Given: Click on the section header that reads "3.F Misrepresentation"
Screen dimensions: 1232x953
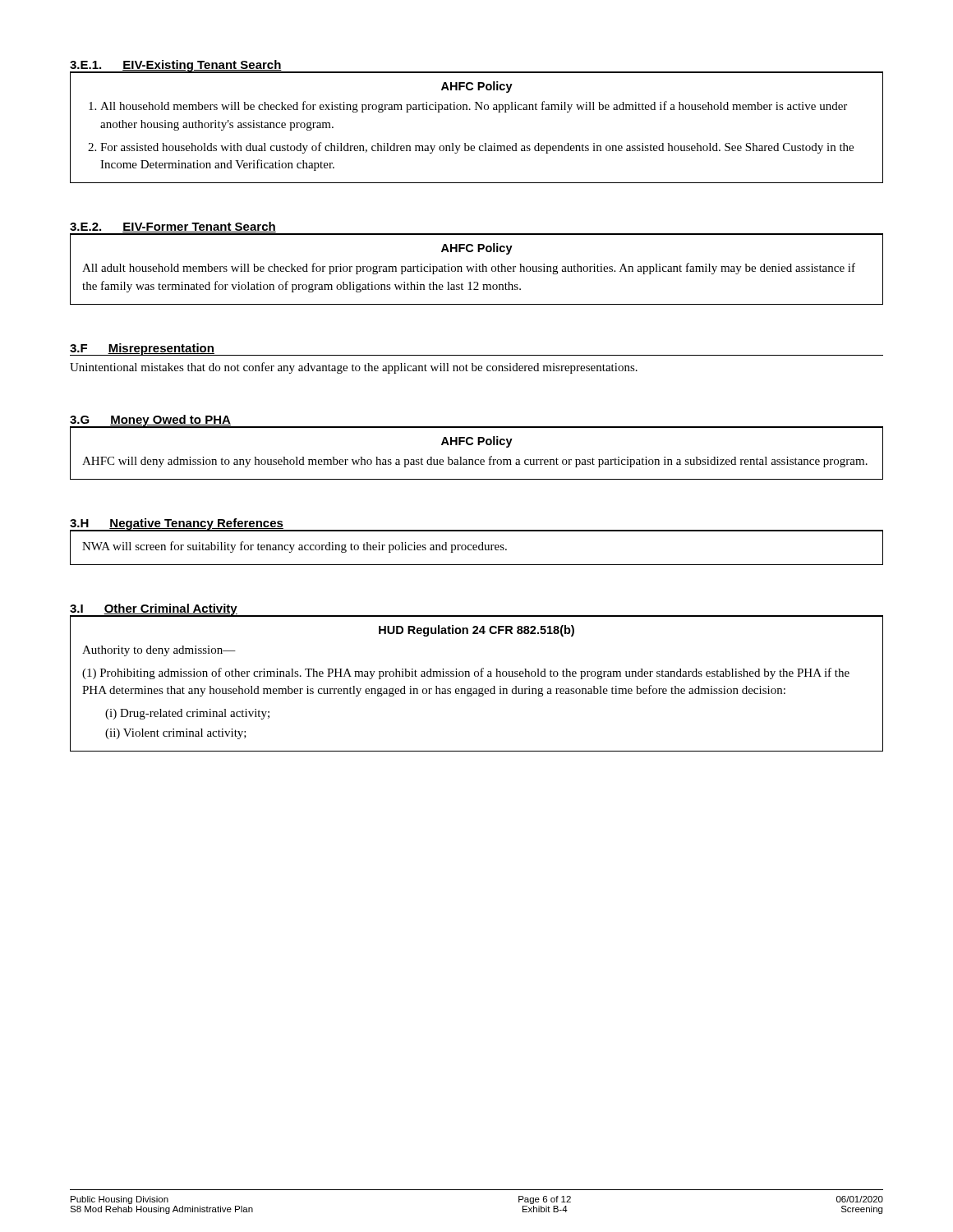Looking at the screenshot, I should (476, 348).
